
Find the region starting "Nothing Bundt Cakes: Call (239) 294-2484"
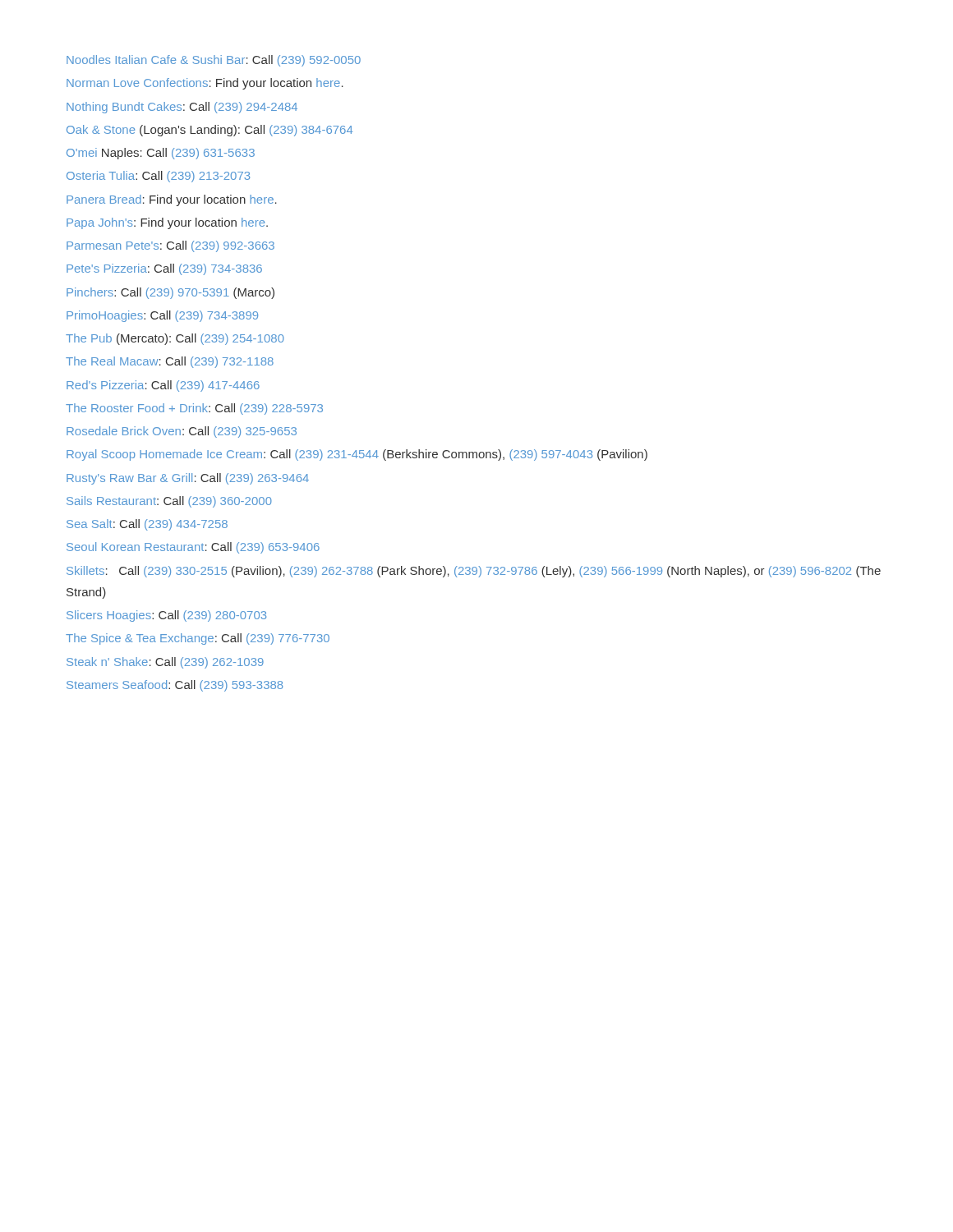tap(182, 106)
